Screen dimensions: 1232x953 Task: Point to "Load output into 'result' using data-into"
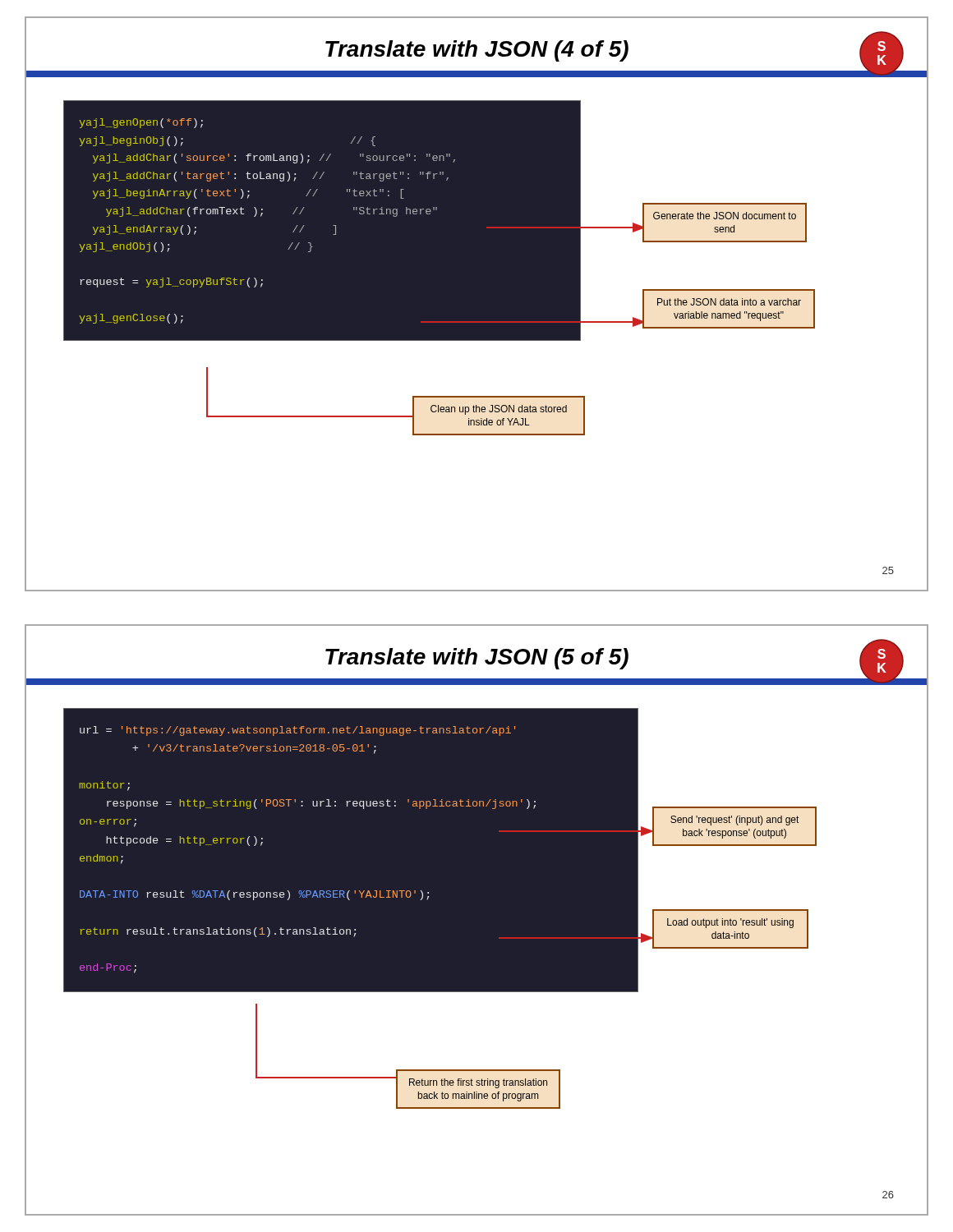point(730,929)
